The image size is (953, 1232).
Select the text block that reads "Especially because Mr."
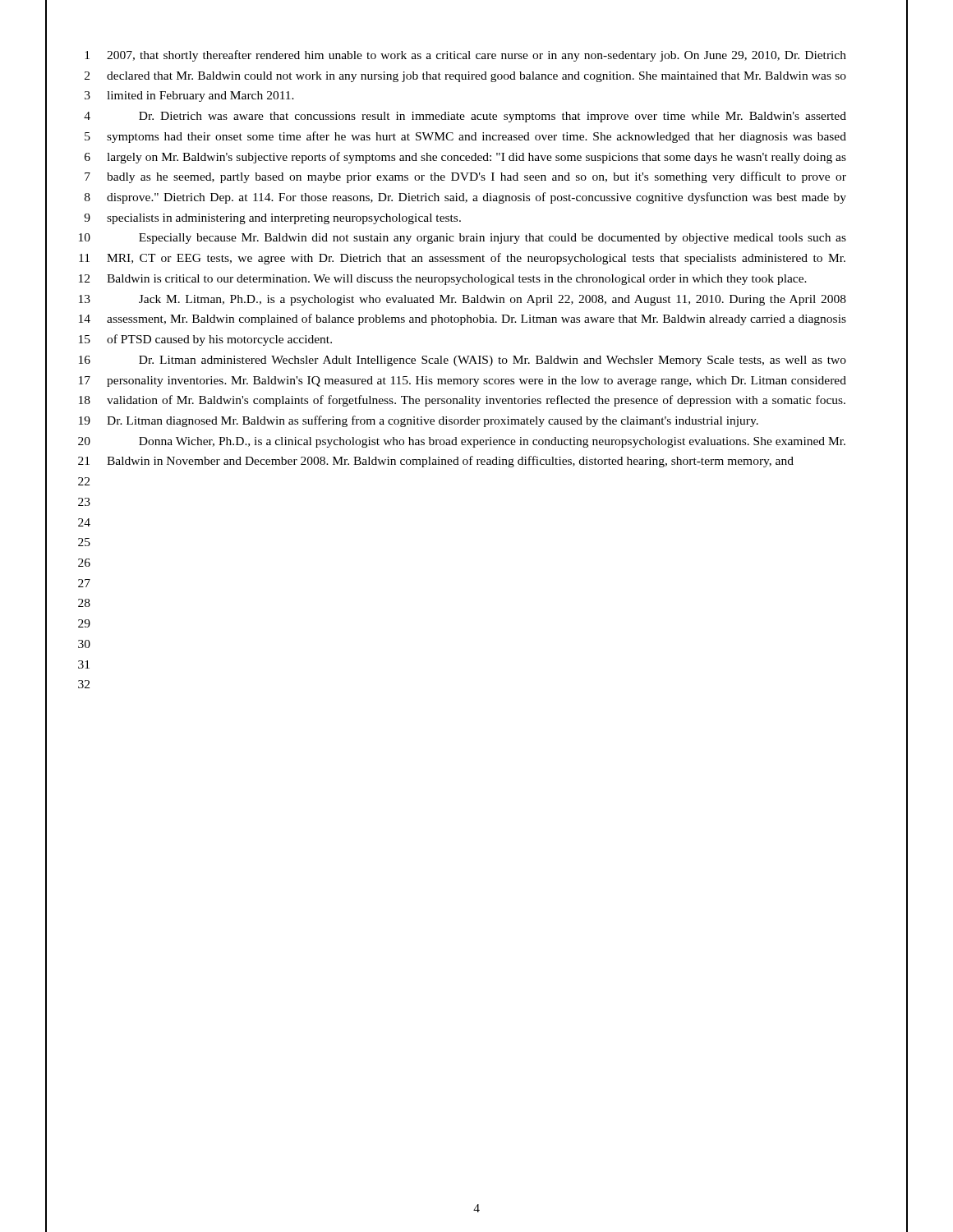(476, 258)
